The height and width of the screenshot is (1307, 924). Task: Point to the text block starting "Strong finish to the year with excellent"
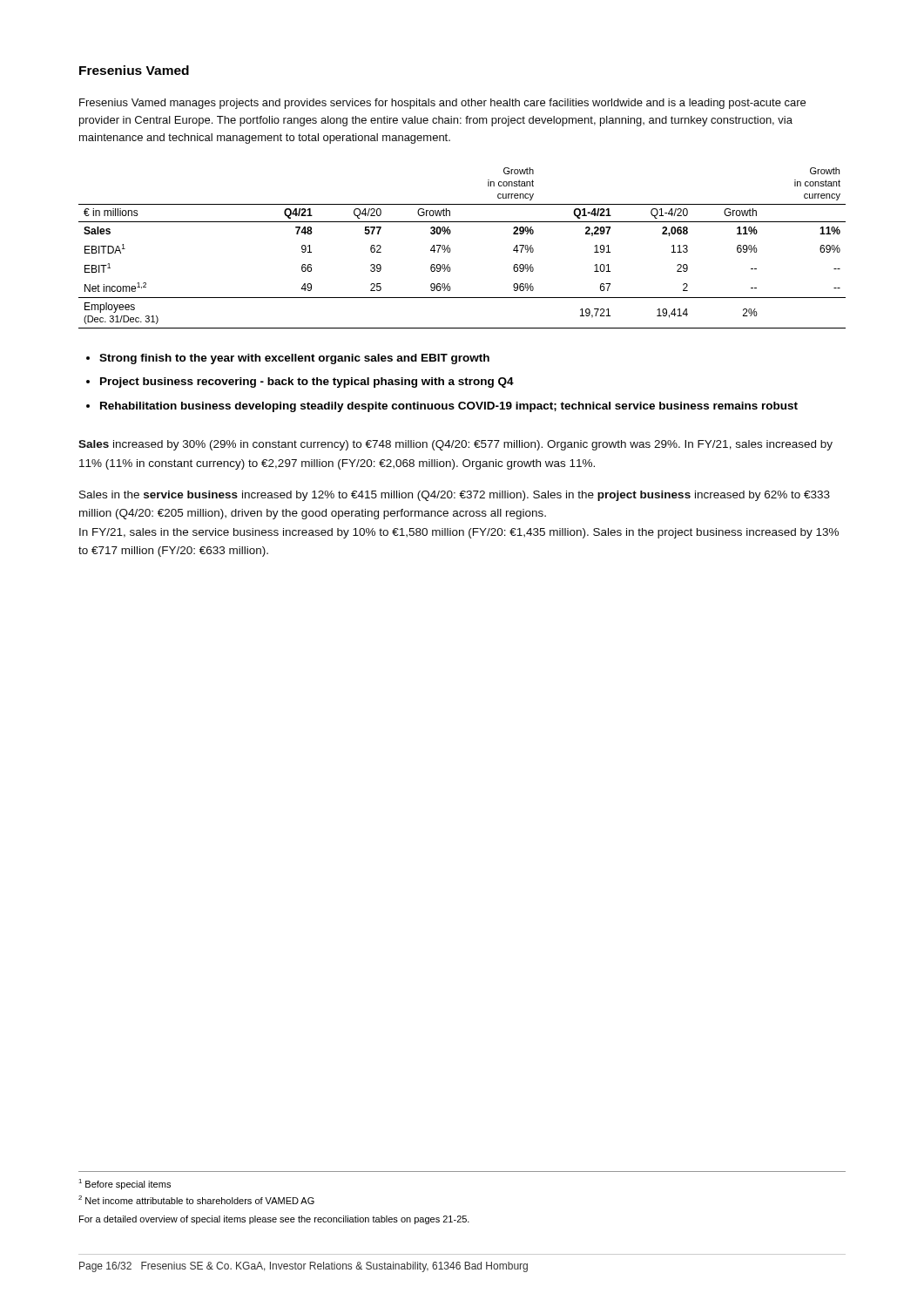tap(295, 357)
